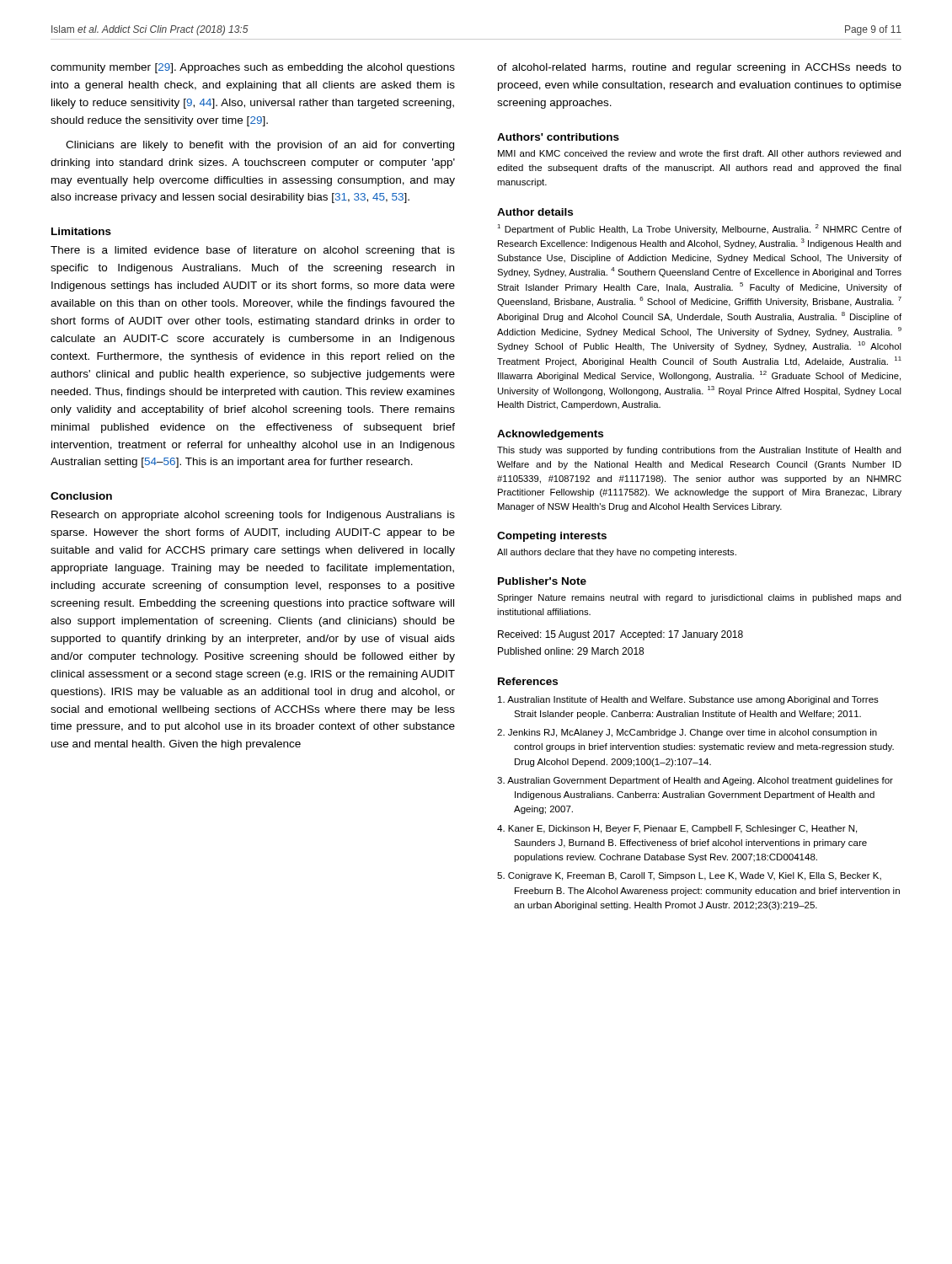Image resolution: width=952 pixels, height=1264 pixels.
Task: Click on the passage starting "Publisher's Note"
Action: [542, 581]
